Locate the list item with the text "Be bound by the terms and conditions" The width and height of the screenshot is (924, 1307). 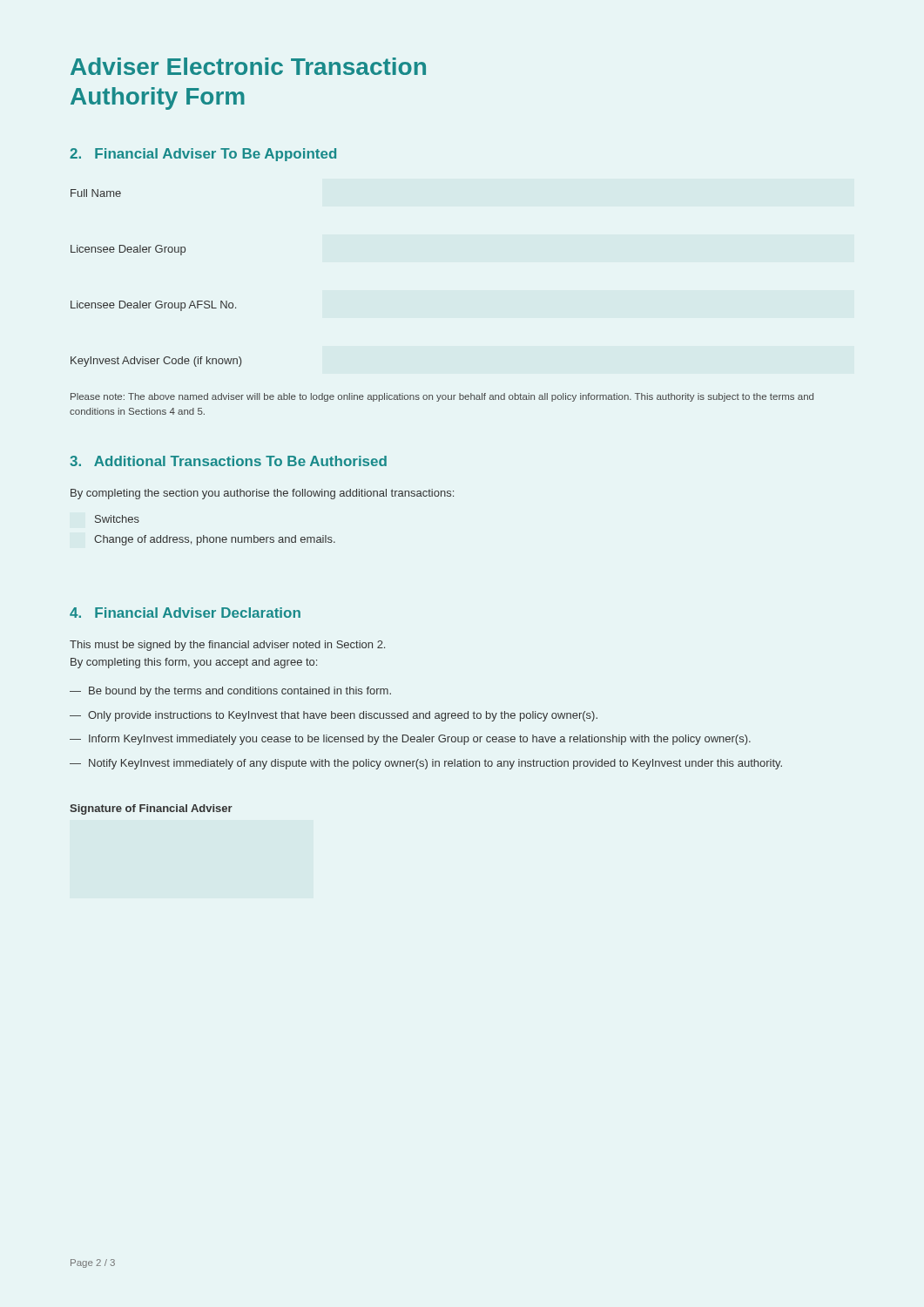pos(240,691)
